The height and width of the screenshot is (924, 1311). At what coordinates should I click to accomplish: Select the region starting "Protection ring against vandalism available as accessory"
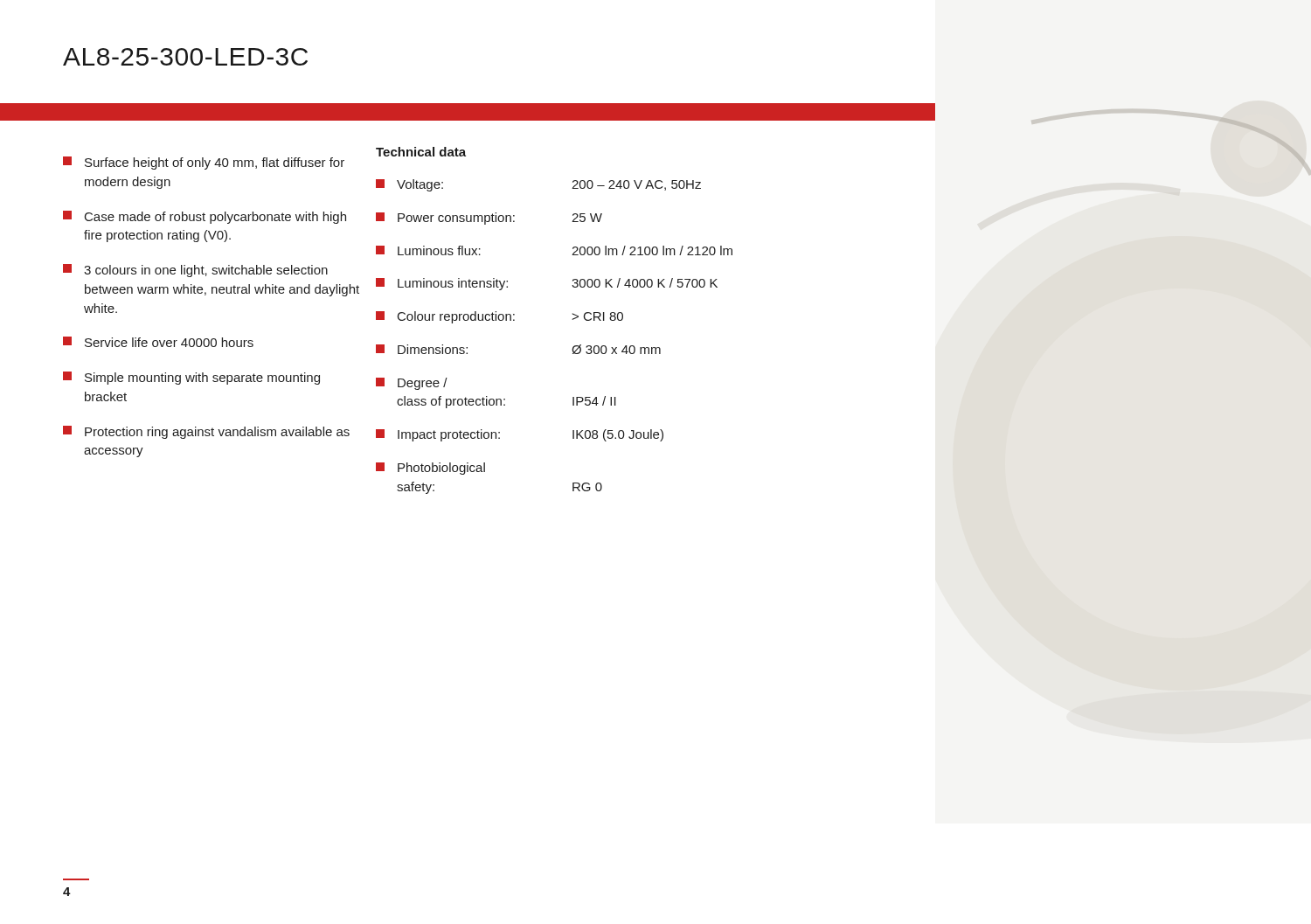[212, 441]
